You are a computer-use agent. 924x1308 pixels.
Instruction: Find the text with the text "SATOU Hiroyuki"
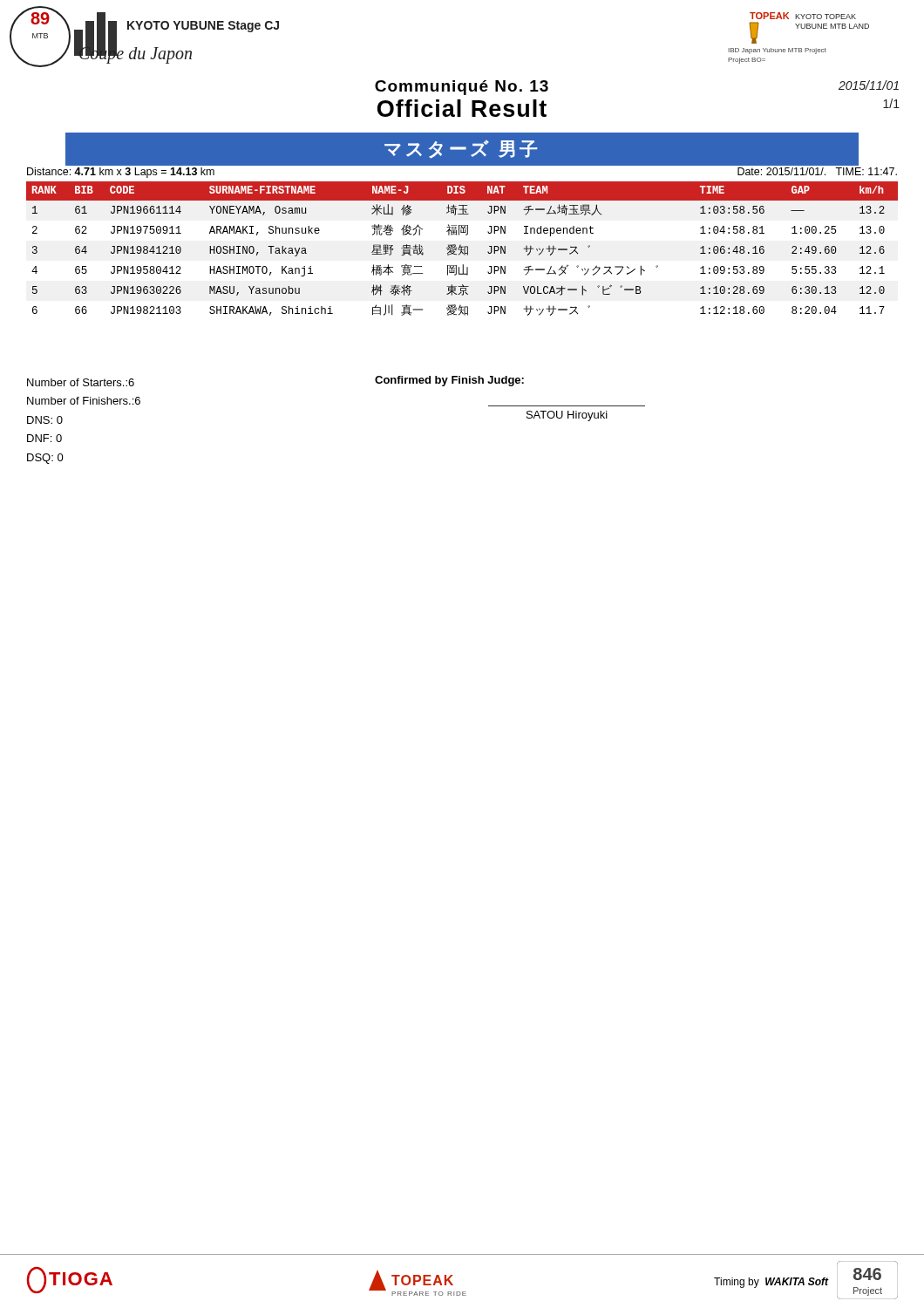(x=567, y=415)
